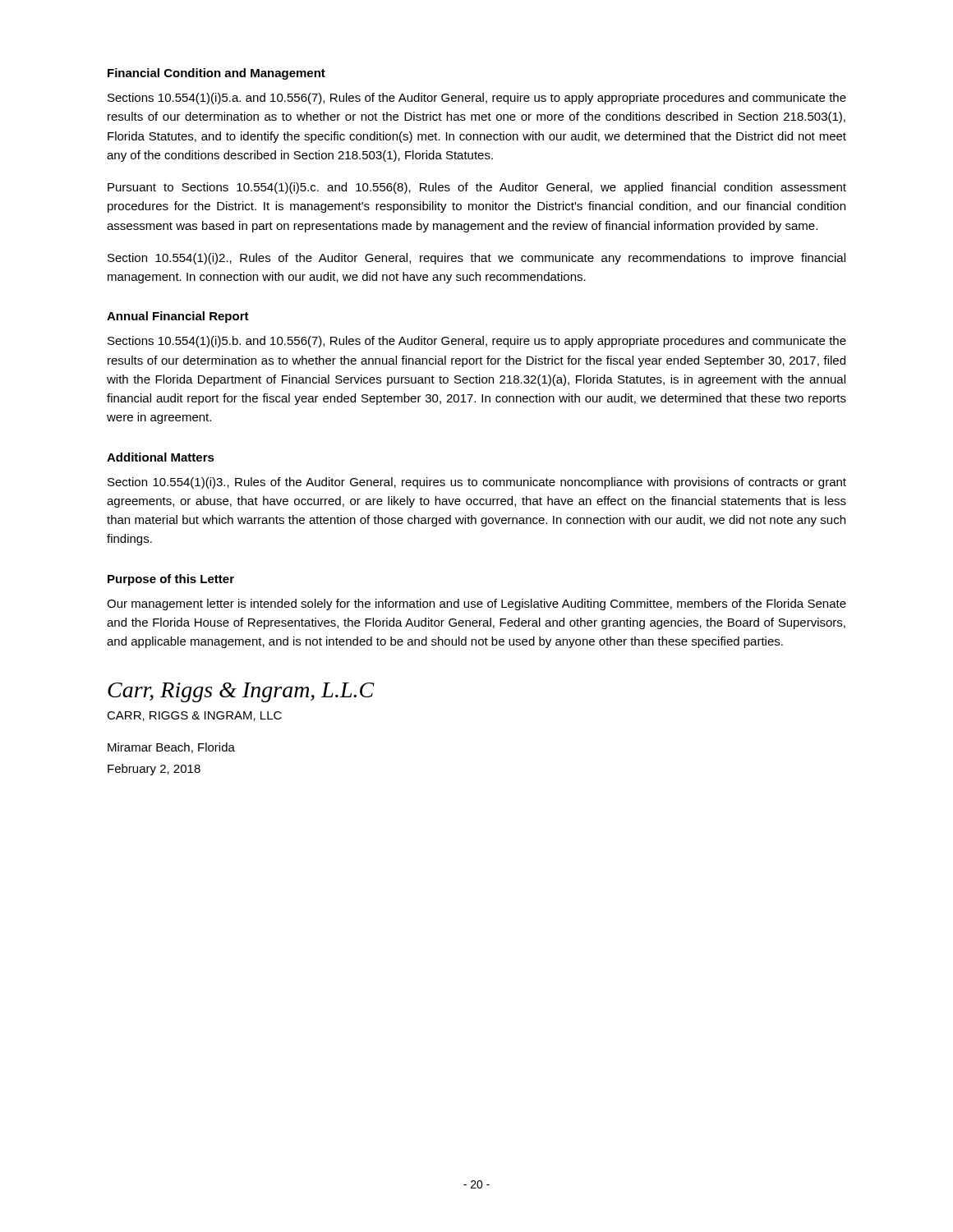953x1232 pixels.
Task: Point to the block beginning "Section 10.554(1)(i)3., Rules of the Auditor"
Action: click(476, 510)
